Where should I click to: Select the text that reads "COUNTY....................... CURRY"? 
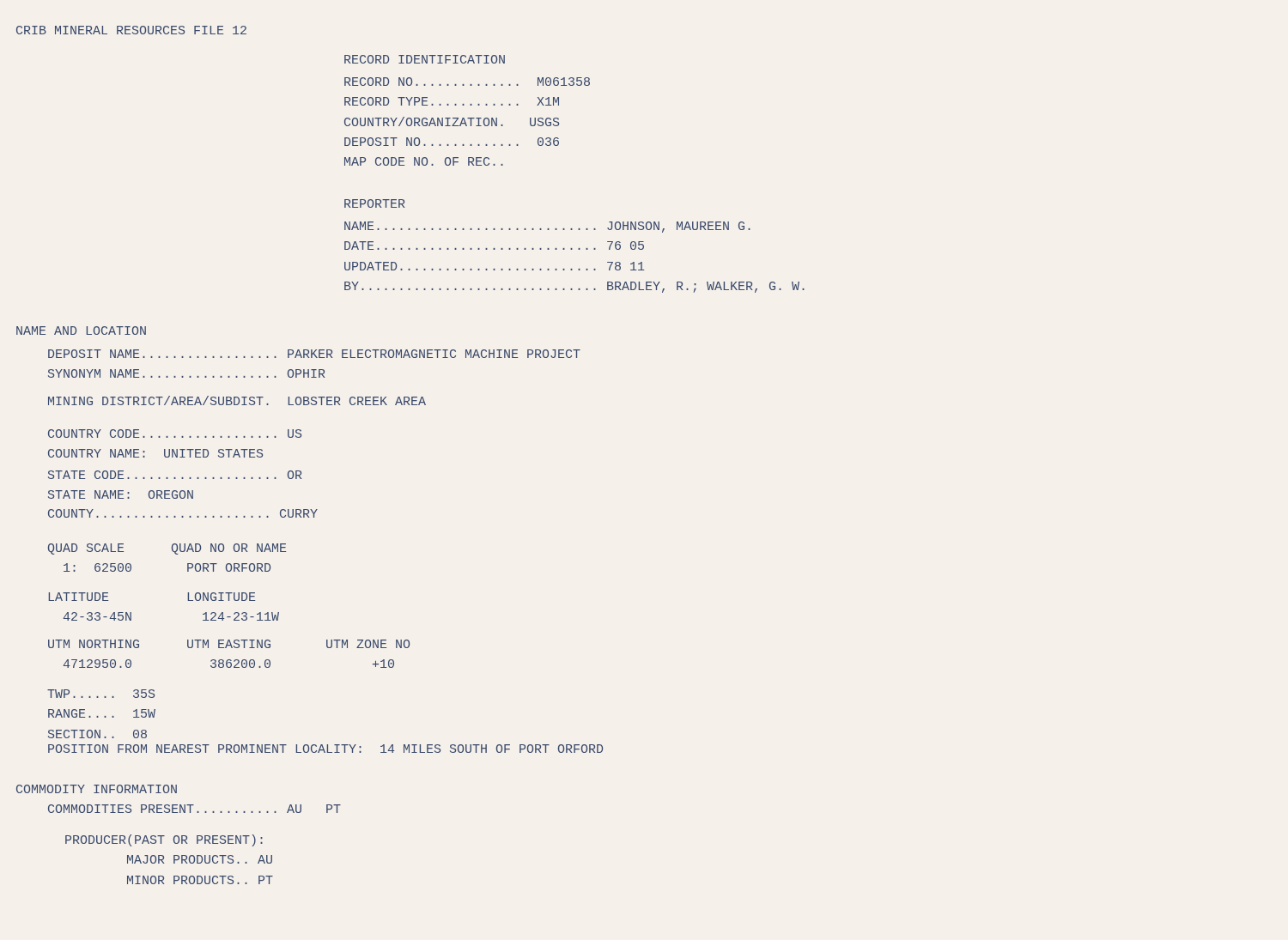[183, 515]
